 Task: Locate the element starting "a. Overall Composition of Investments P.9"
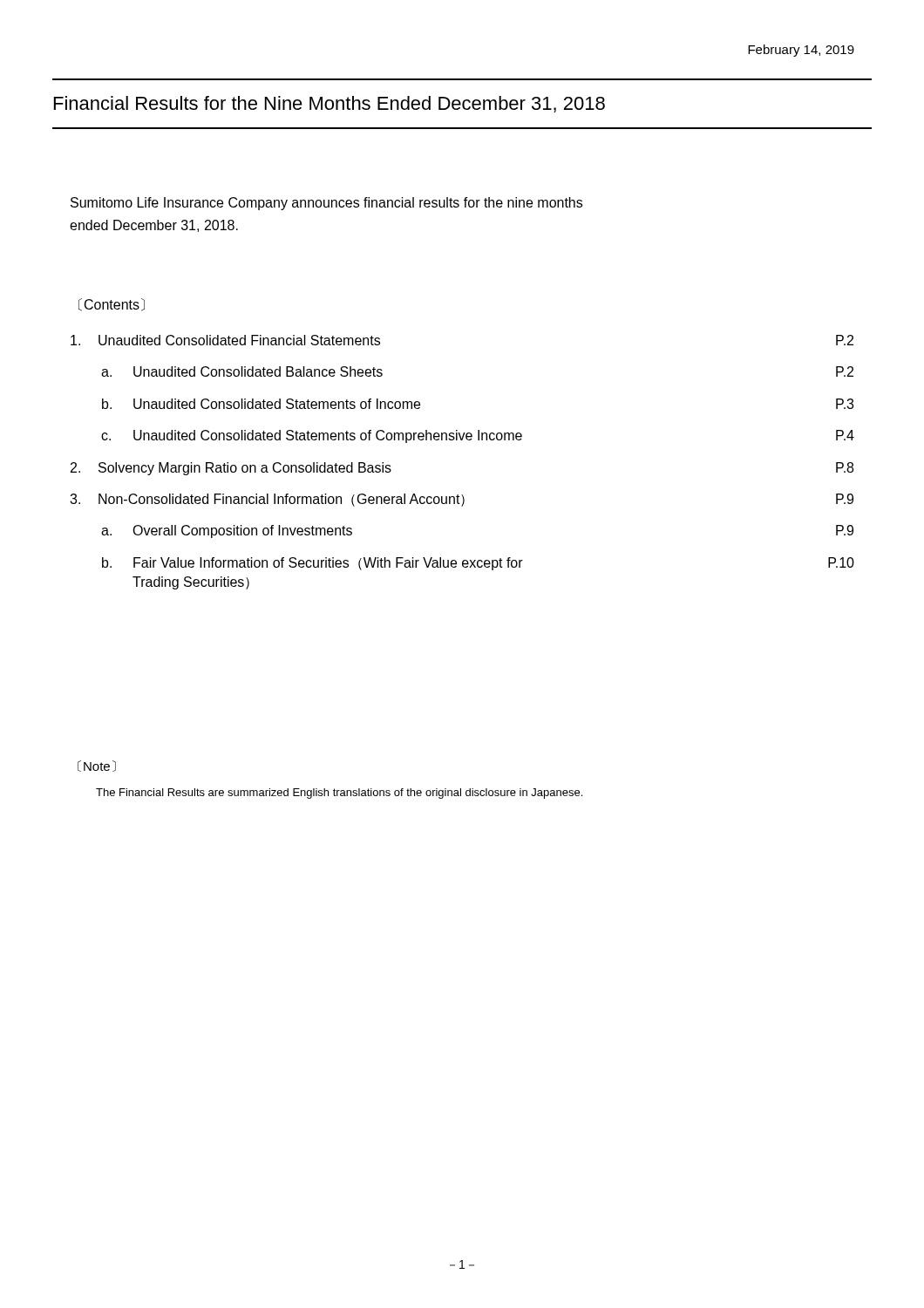tap(241, 531)
